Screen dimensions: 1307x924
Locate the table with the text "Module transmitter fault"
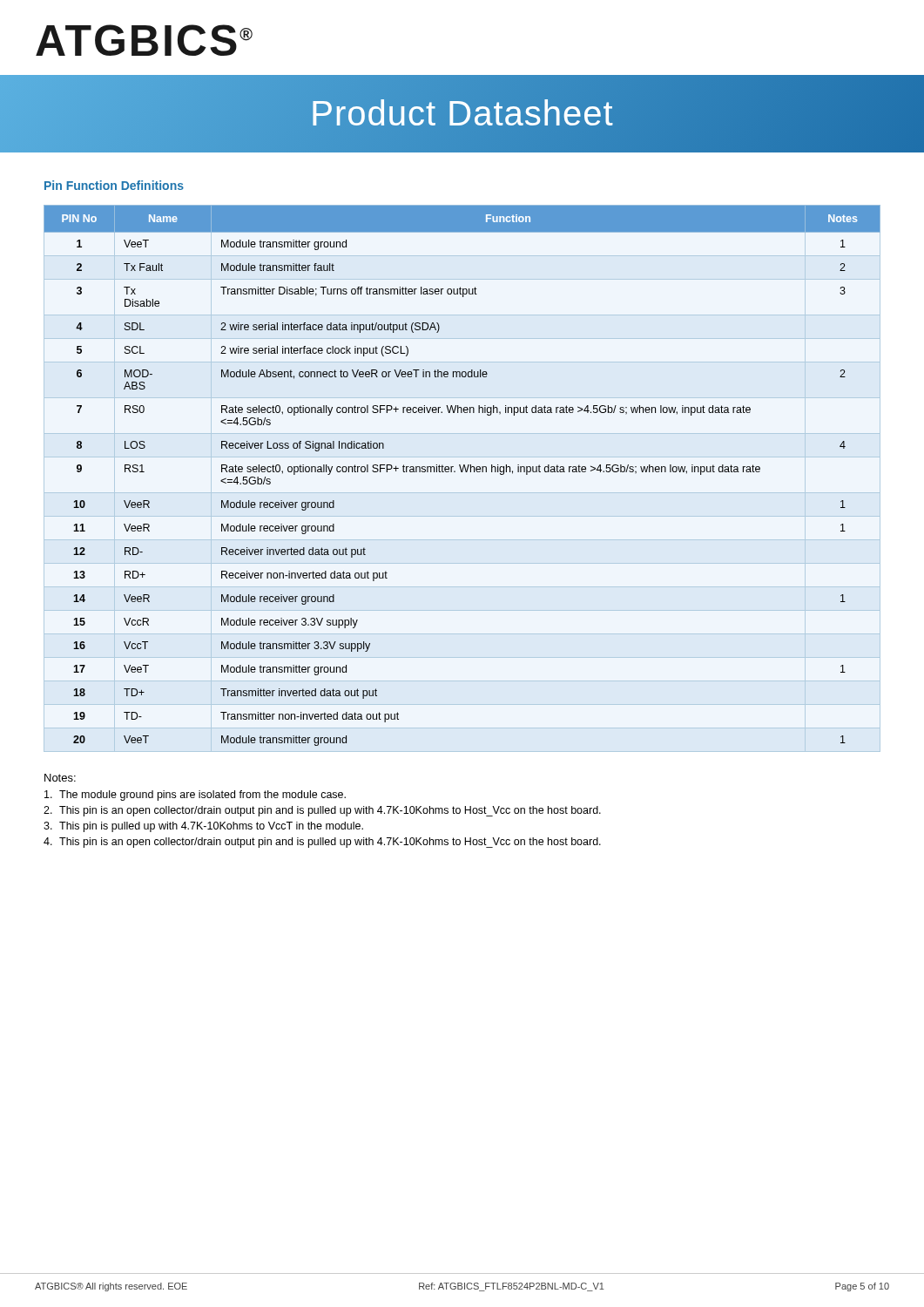pyautogui.click(x=462, y=478)
